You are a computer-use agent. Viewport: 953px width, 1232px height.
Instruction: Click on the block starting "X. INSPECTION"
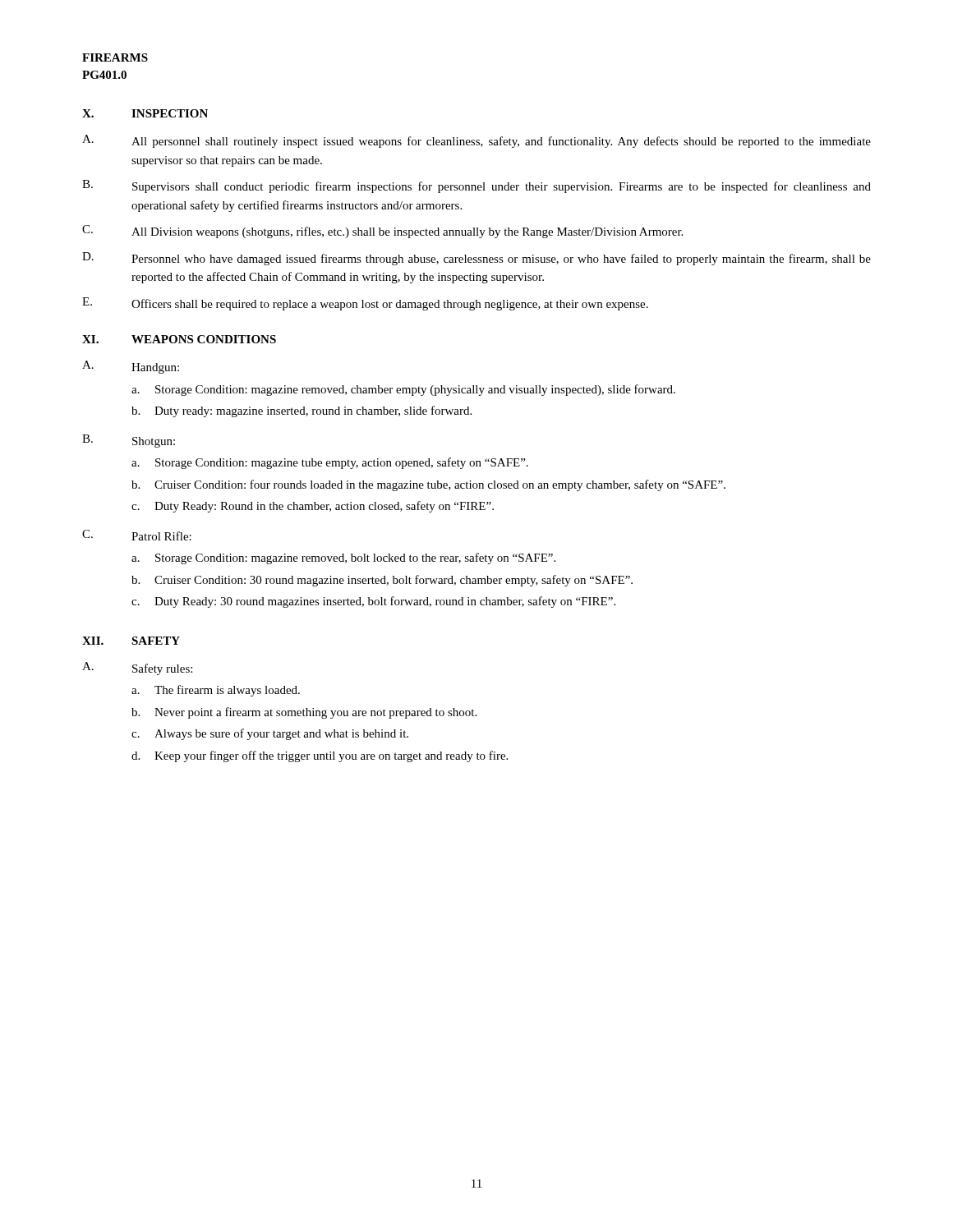click(x=145, y=114)
